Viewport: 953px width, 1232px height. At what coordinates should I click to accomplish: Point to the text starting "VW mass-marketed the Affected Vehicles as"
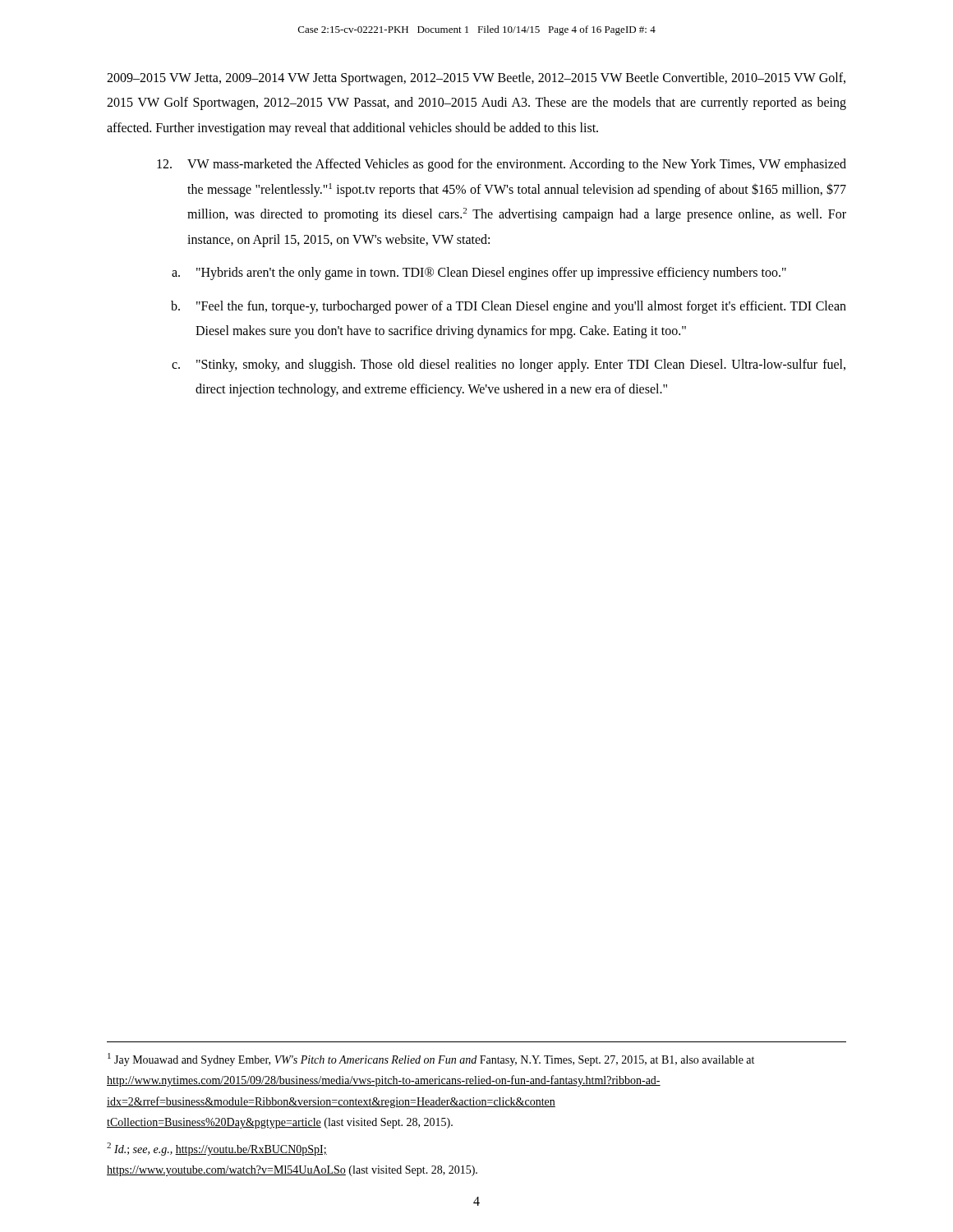[x=476, y=202]
